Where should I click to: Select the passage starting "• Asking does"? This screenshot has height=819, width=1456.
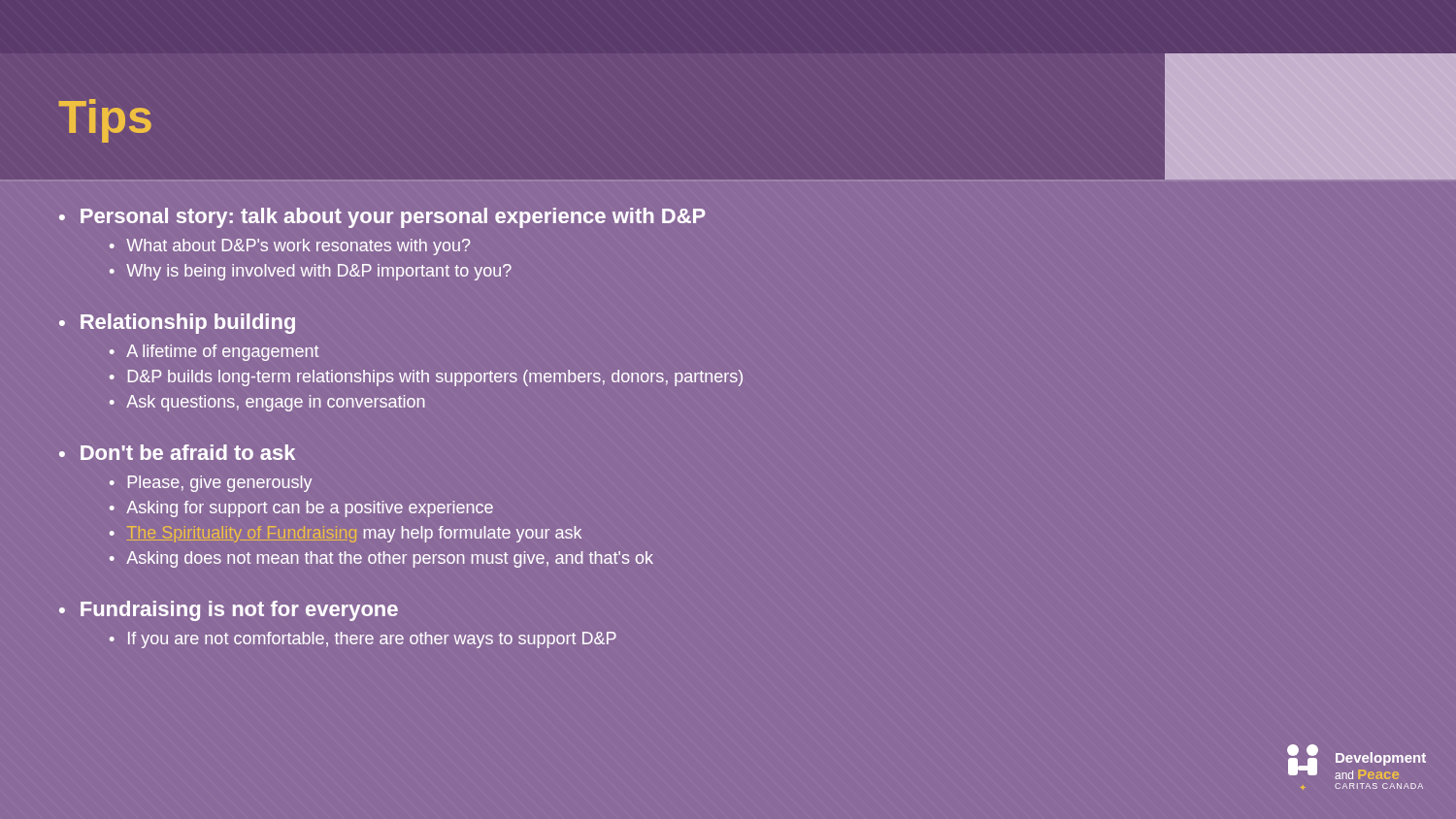pos(381,559)
